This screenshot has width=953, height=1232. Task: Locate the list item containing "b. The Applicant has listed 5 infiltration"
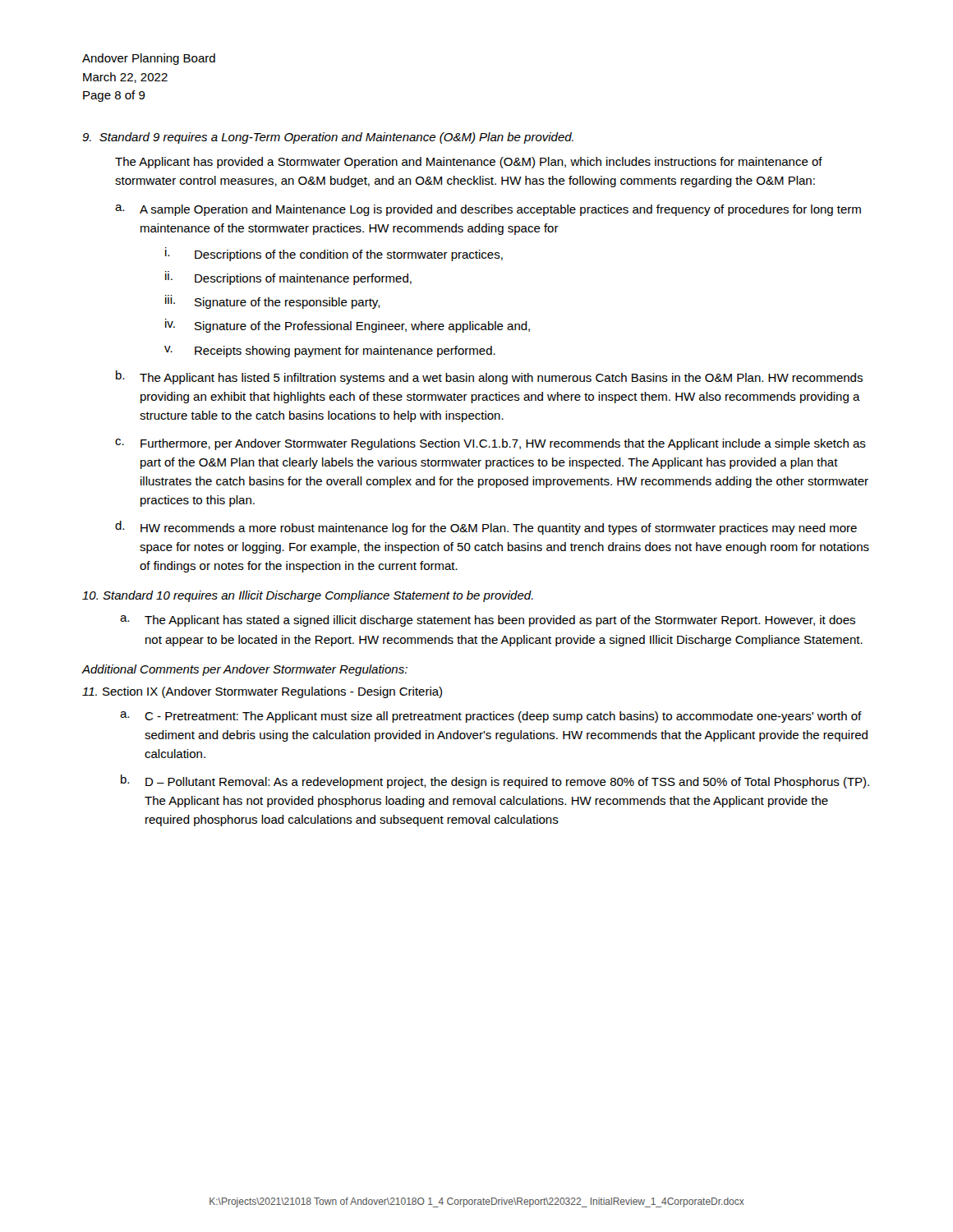click(x=493, y=396)
